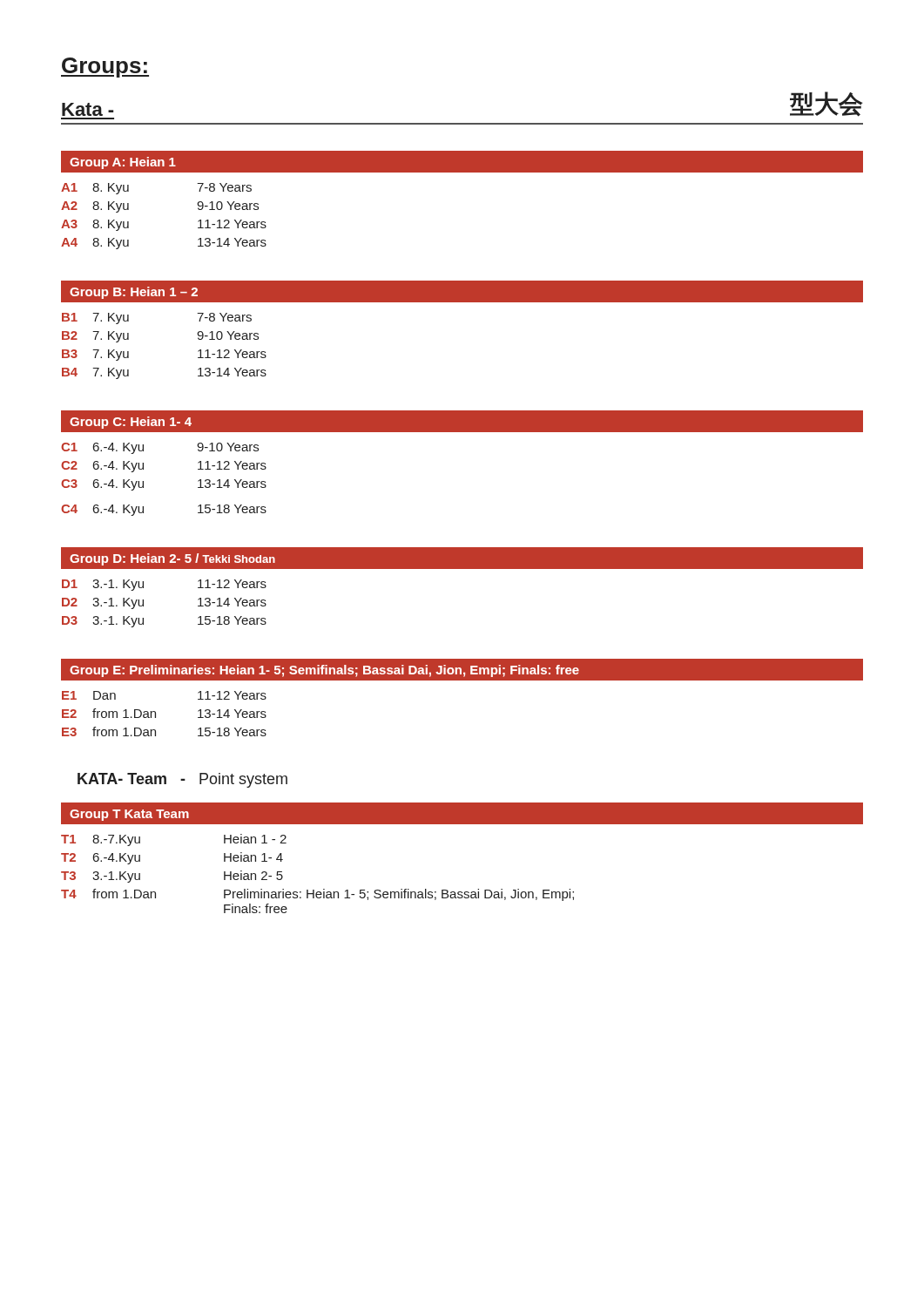Find the table that mentions "Group T Kata Team"

(462, 861)
